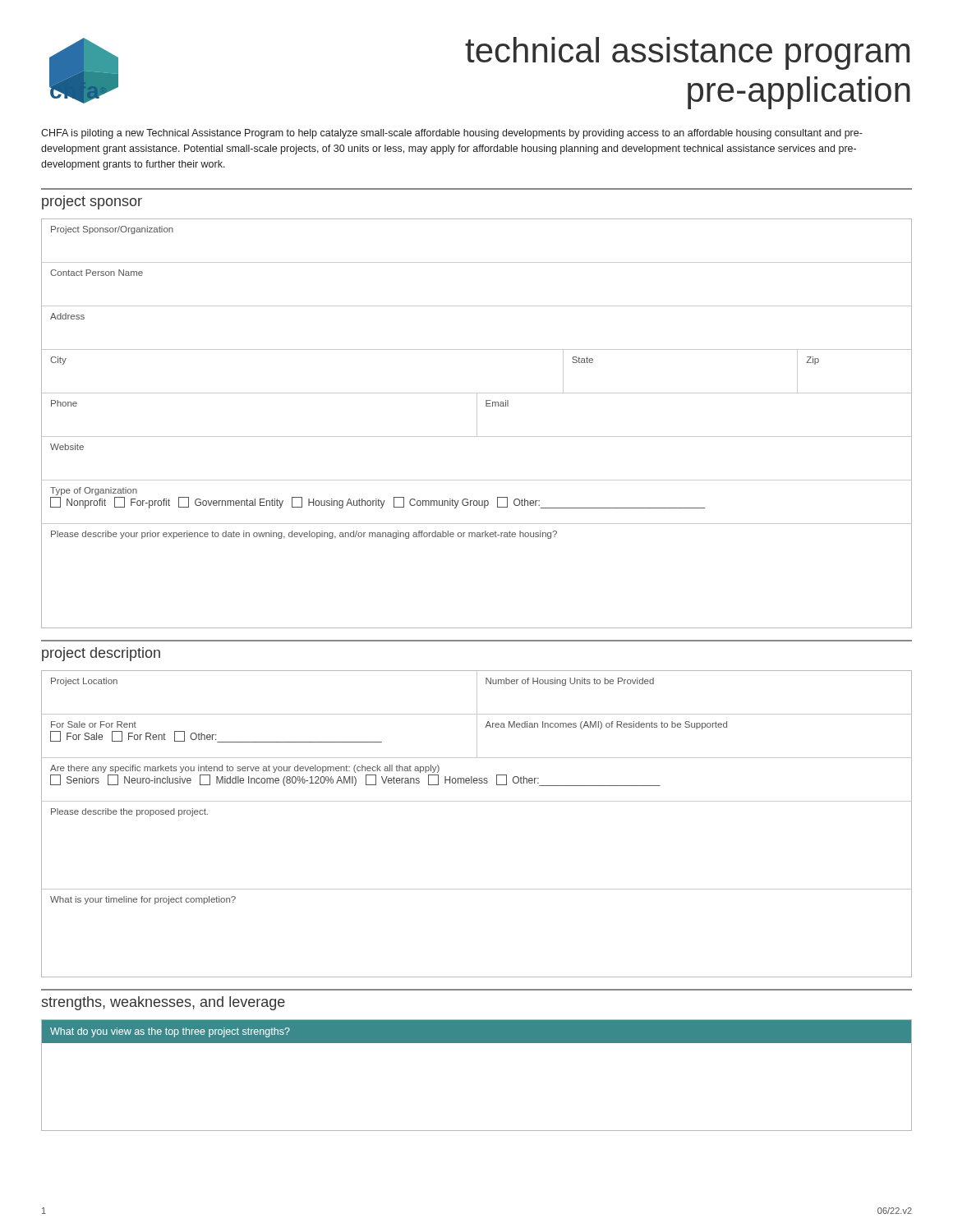Locate the table with the text "Project Sponsor/Organization Contact Person Name"
The width and height of the screenshot is (953, 1232).
coord(476,423)
